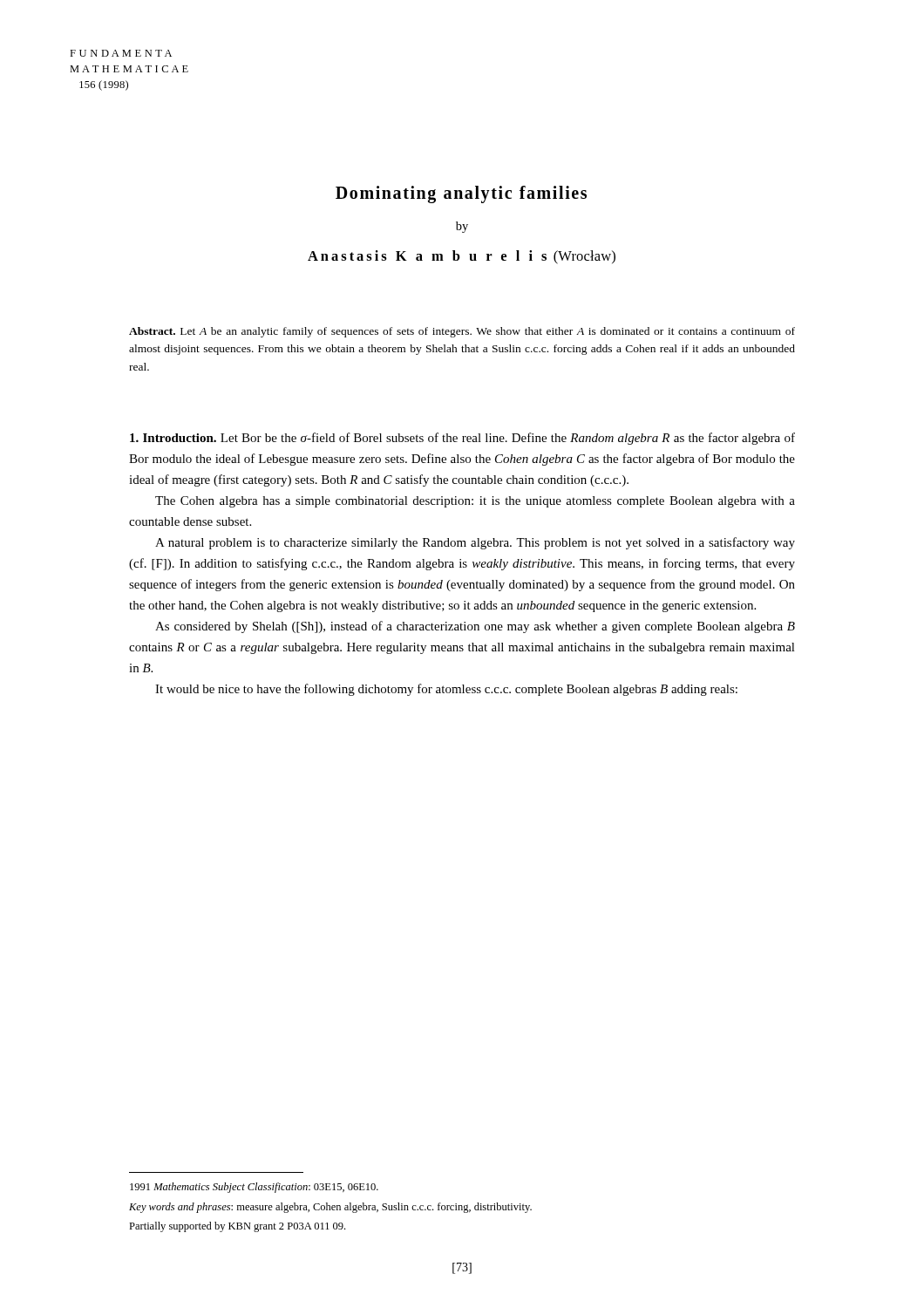Select the text block starting "Partially supported by KBN grant"
Image resolution: width=924 pixels, height=1308 pixels.
(238, 1226)
